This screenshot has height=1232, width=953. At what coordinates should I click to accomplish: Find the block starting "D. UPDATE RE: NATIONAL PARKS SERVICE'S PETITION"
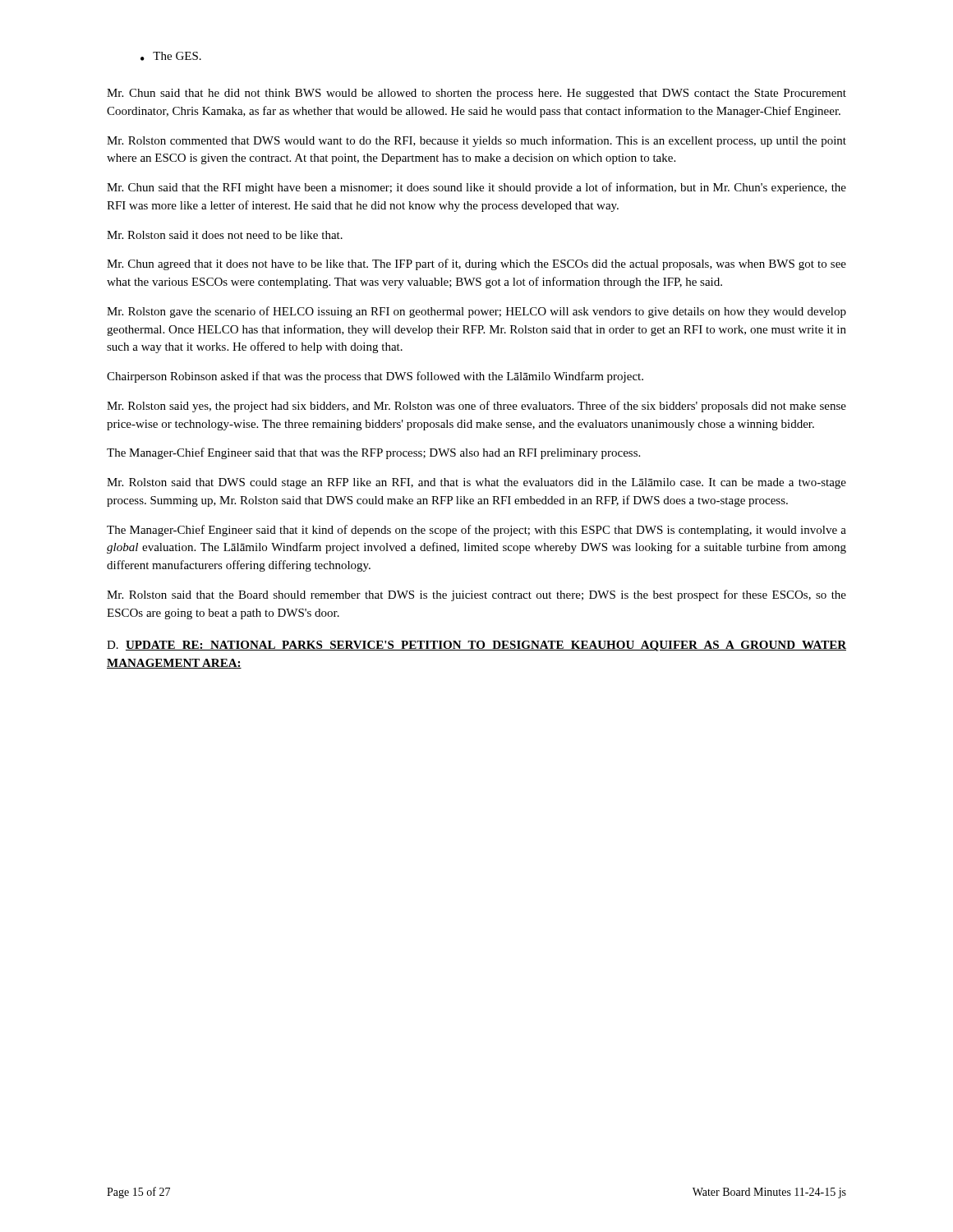tap(476, 655)
